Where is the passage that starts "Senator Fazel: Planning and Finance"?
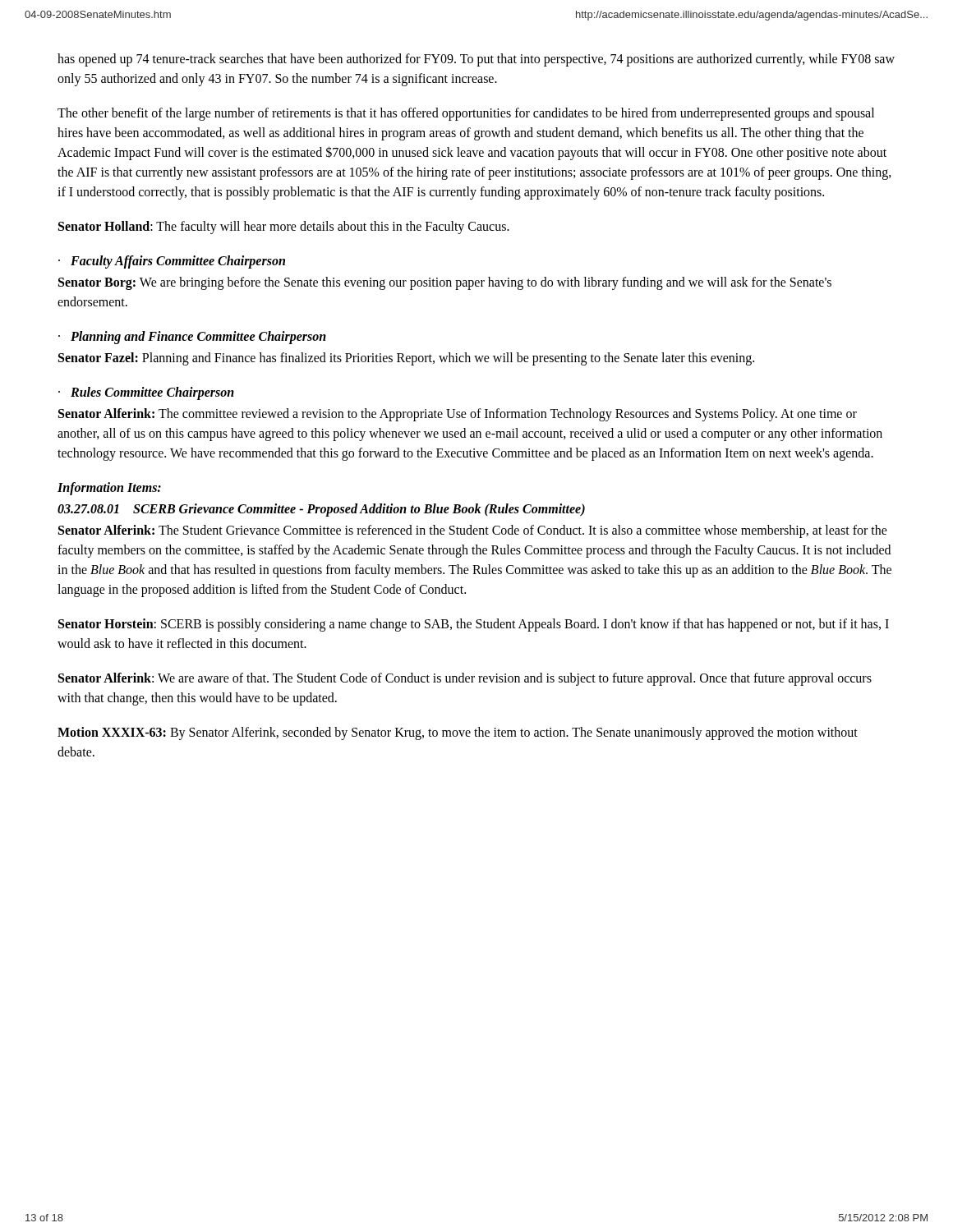The height and width of the screenshot is (1232, 953). 406,358
